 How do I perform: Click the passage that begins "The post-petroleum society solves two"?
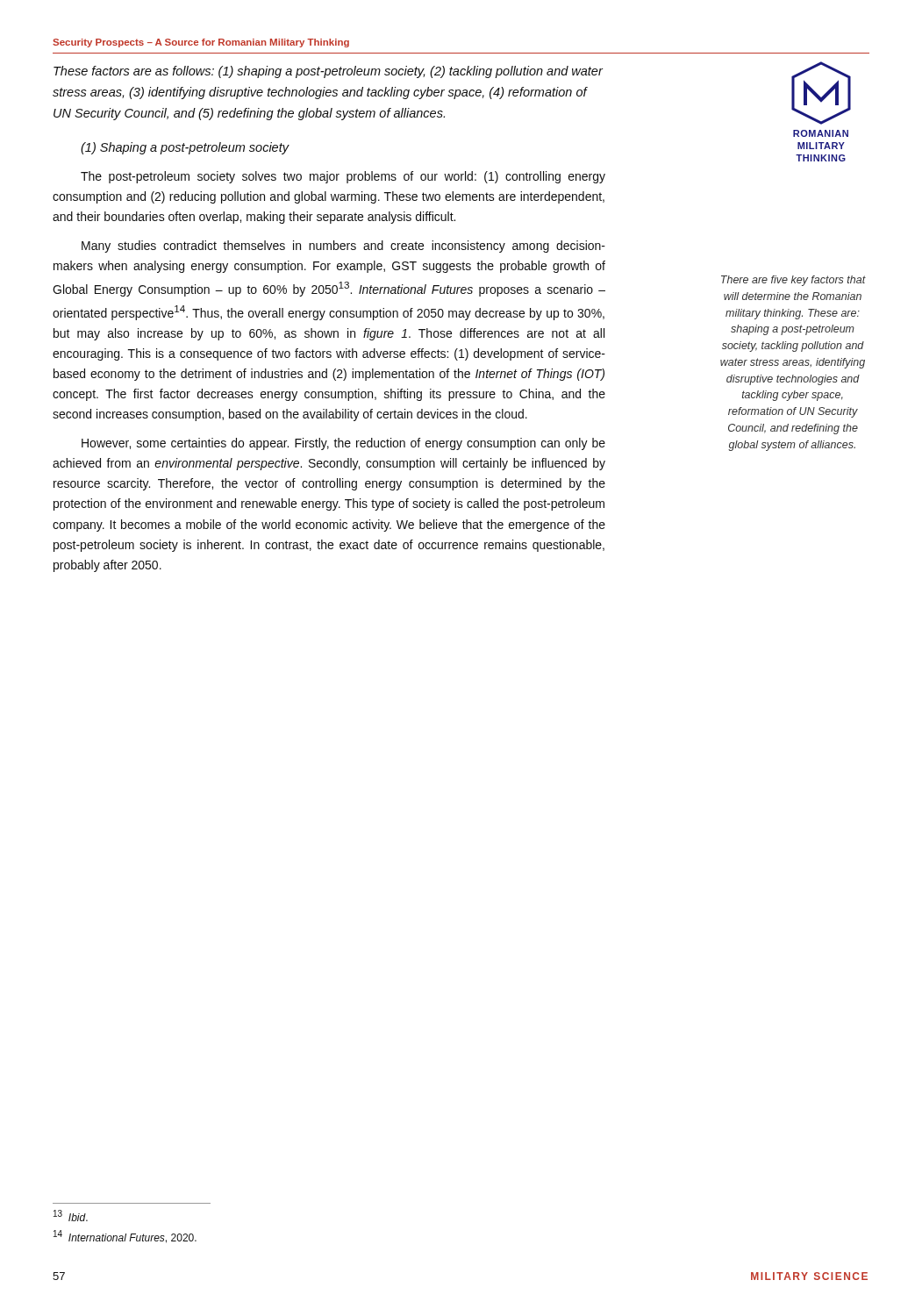(x=329, y=196)
